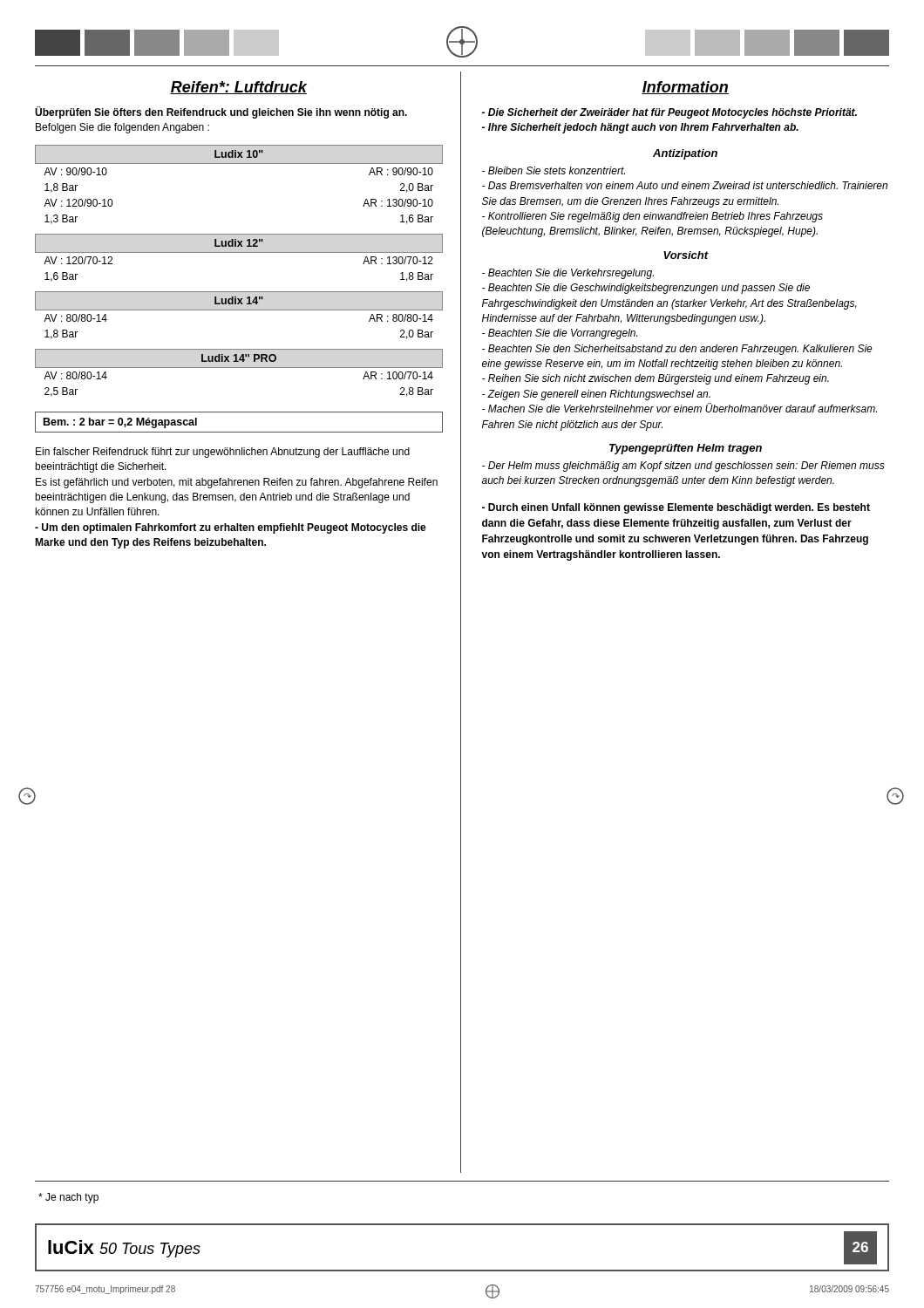Screen dimensions: 1308x924
Task: Select the element starting "Beachten Sie die"
Action: pyautogui.click(x=680, y=349)
